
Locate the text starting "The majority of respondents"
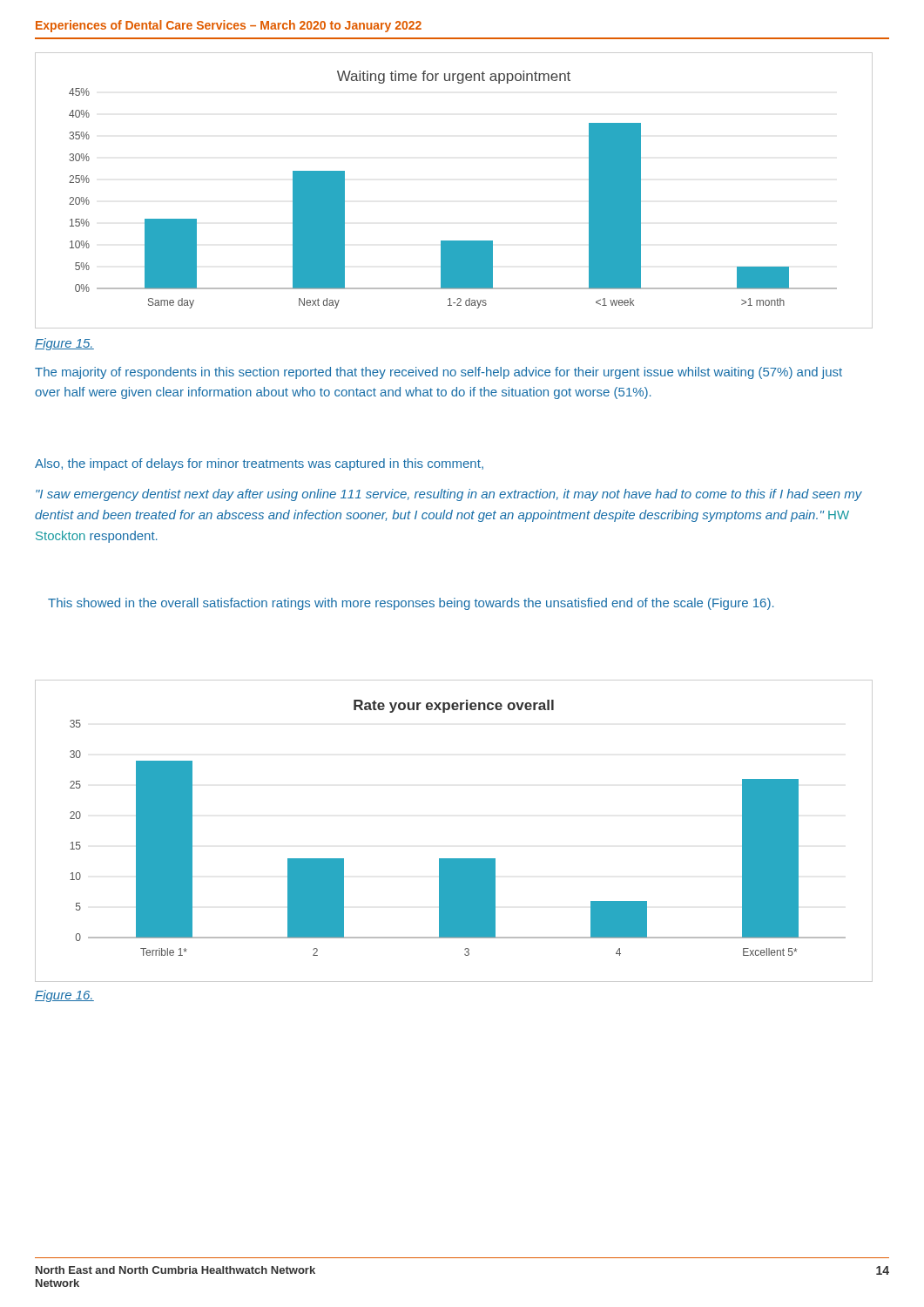pos(439,382)
